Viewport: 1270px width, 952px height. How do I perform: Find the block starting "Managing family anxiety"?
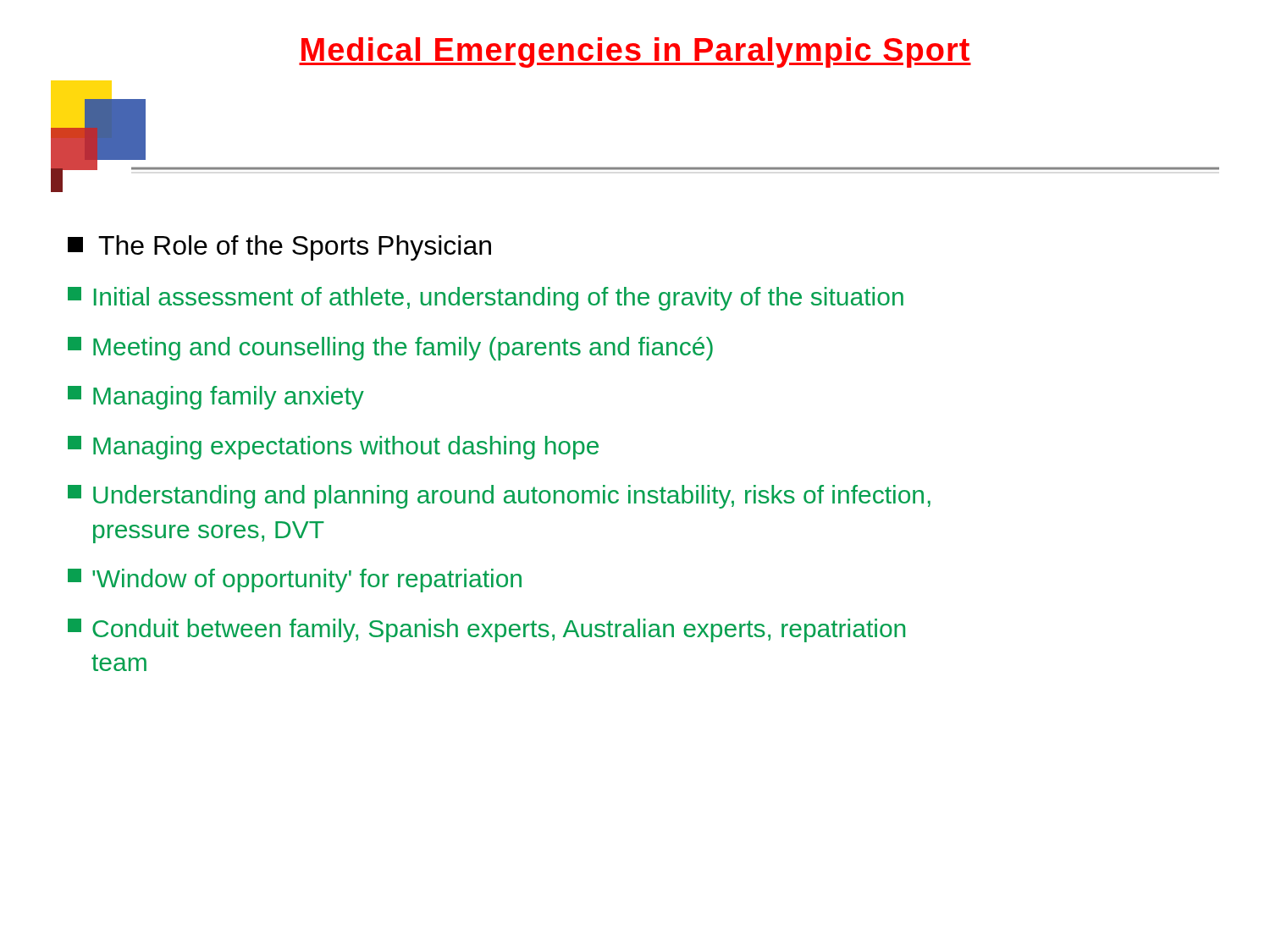coord(216,396)
